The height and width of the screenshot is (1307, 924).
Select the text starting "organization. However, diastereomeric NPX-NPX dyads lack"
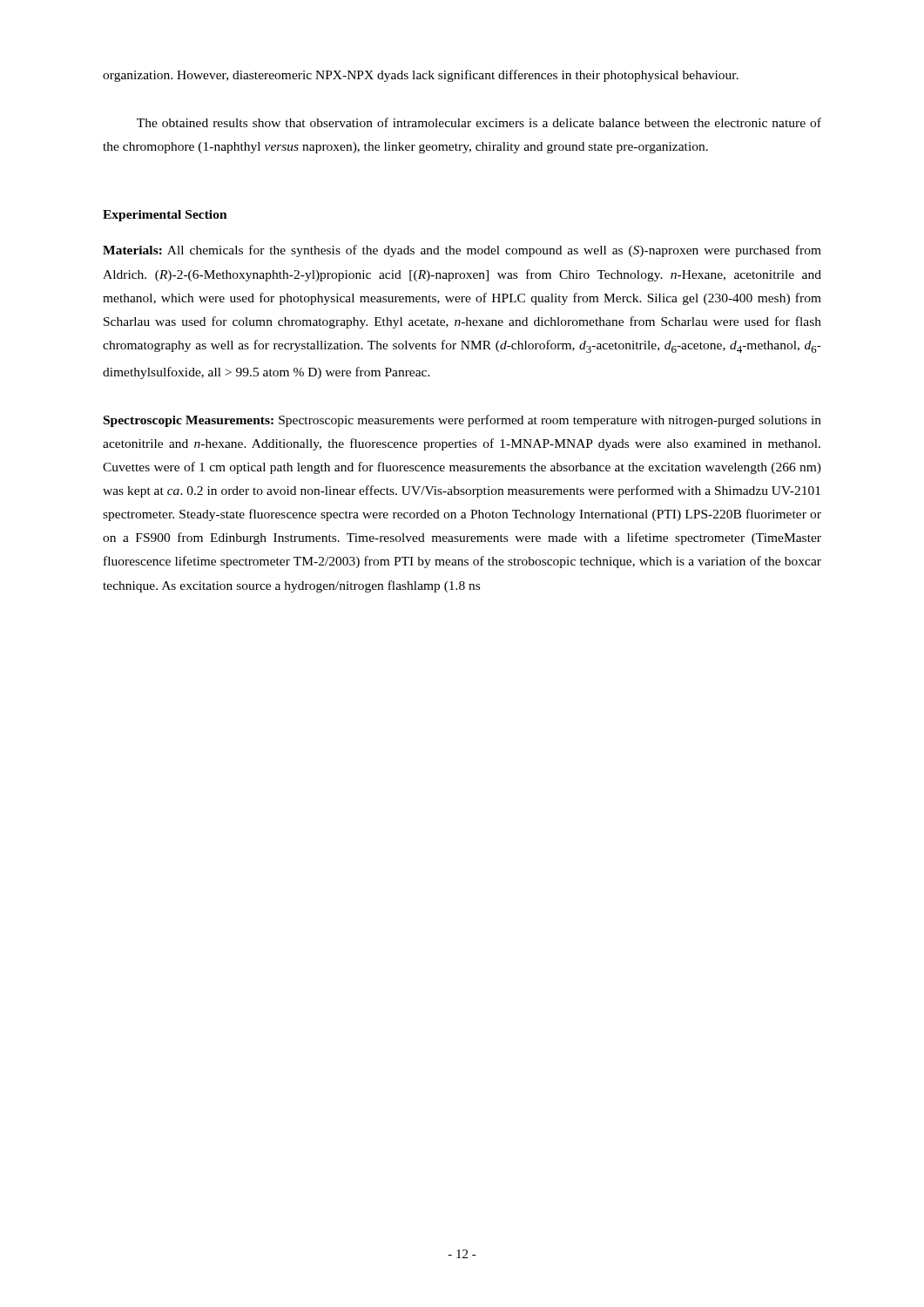pyautogui.click(x=421, y=74)
